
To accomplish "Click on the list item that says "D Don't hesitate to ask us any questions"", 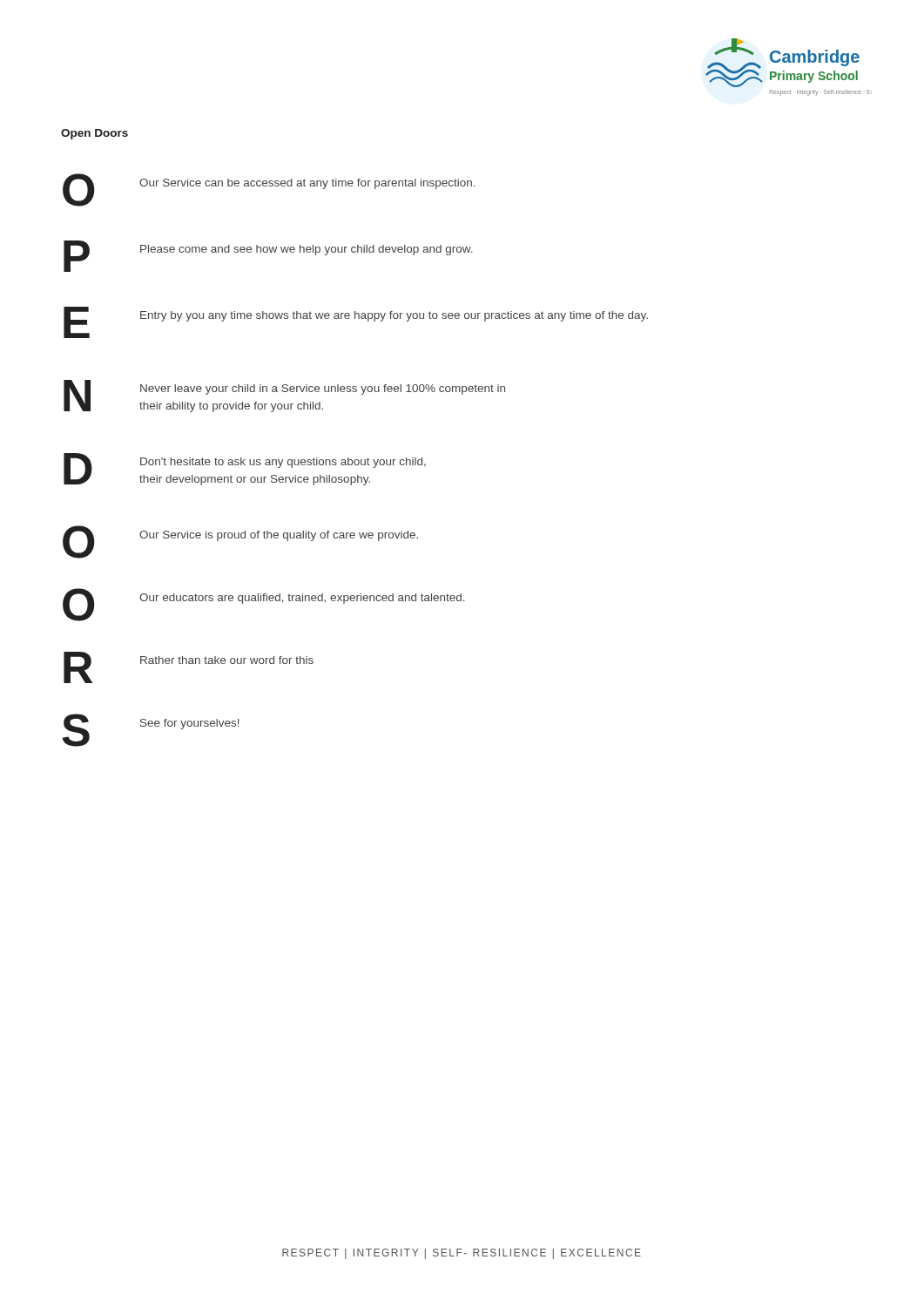I will point(244,468).
